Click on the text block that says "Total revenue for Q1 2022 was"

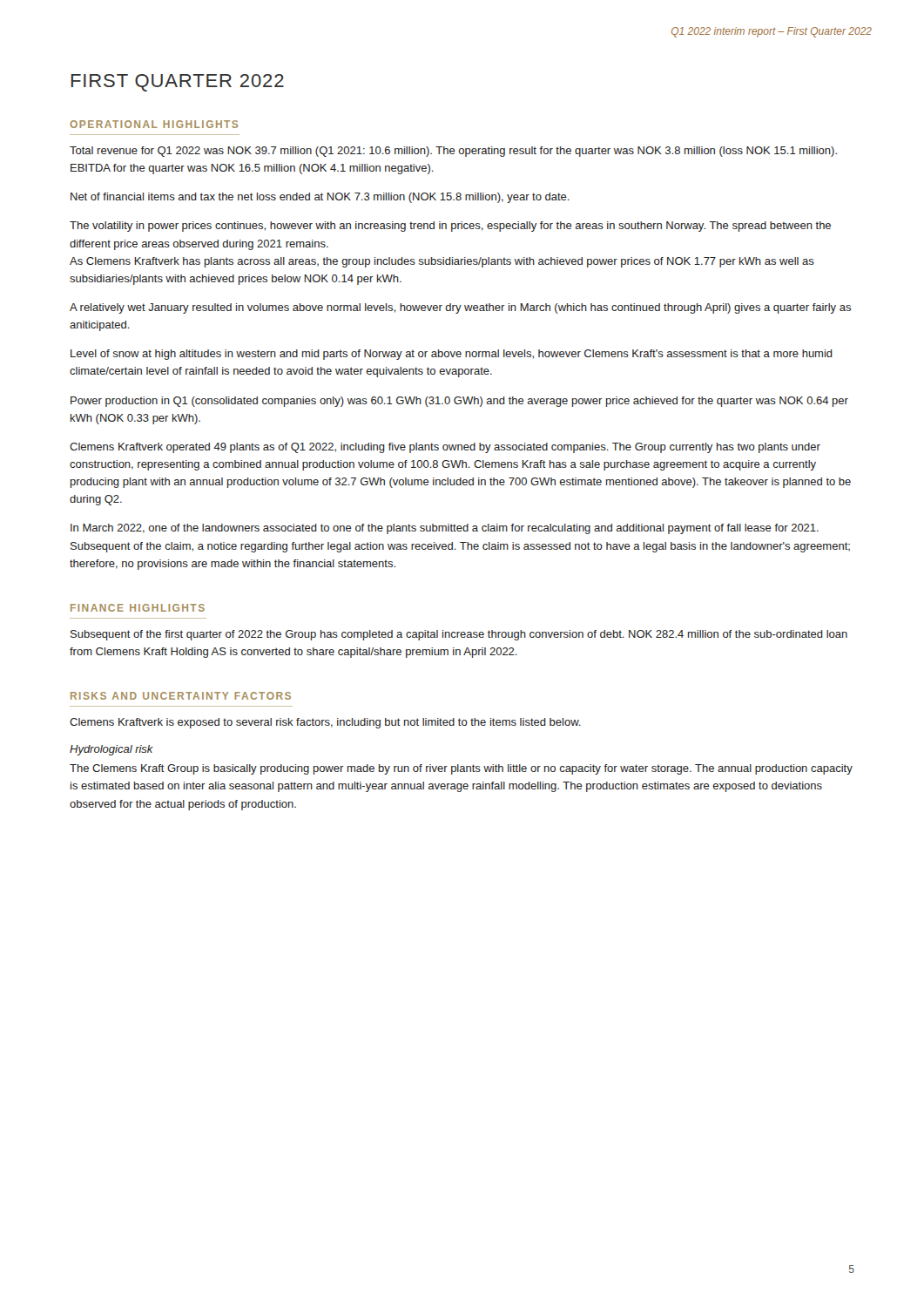coord(462,160)
